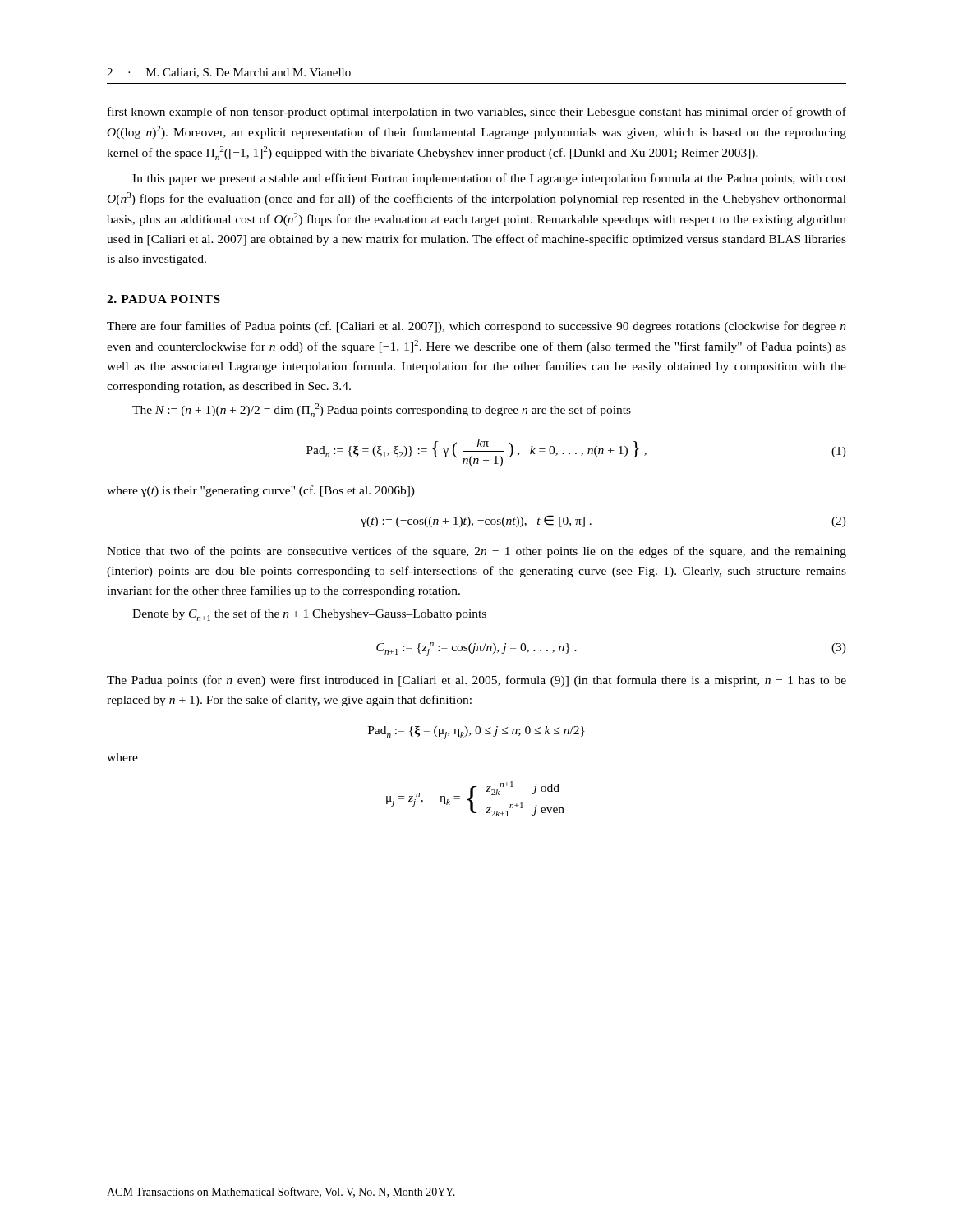Select the text block that reads "where γ(t) is their"
The width and height of the screenshot is (953, 1232).
261,491
